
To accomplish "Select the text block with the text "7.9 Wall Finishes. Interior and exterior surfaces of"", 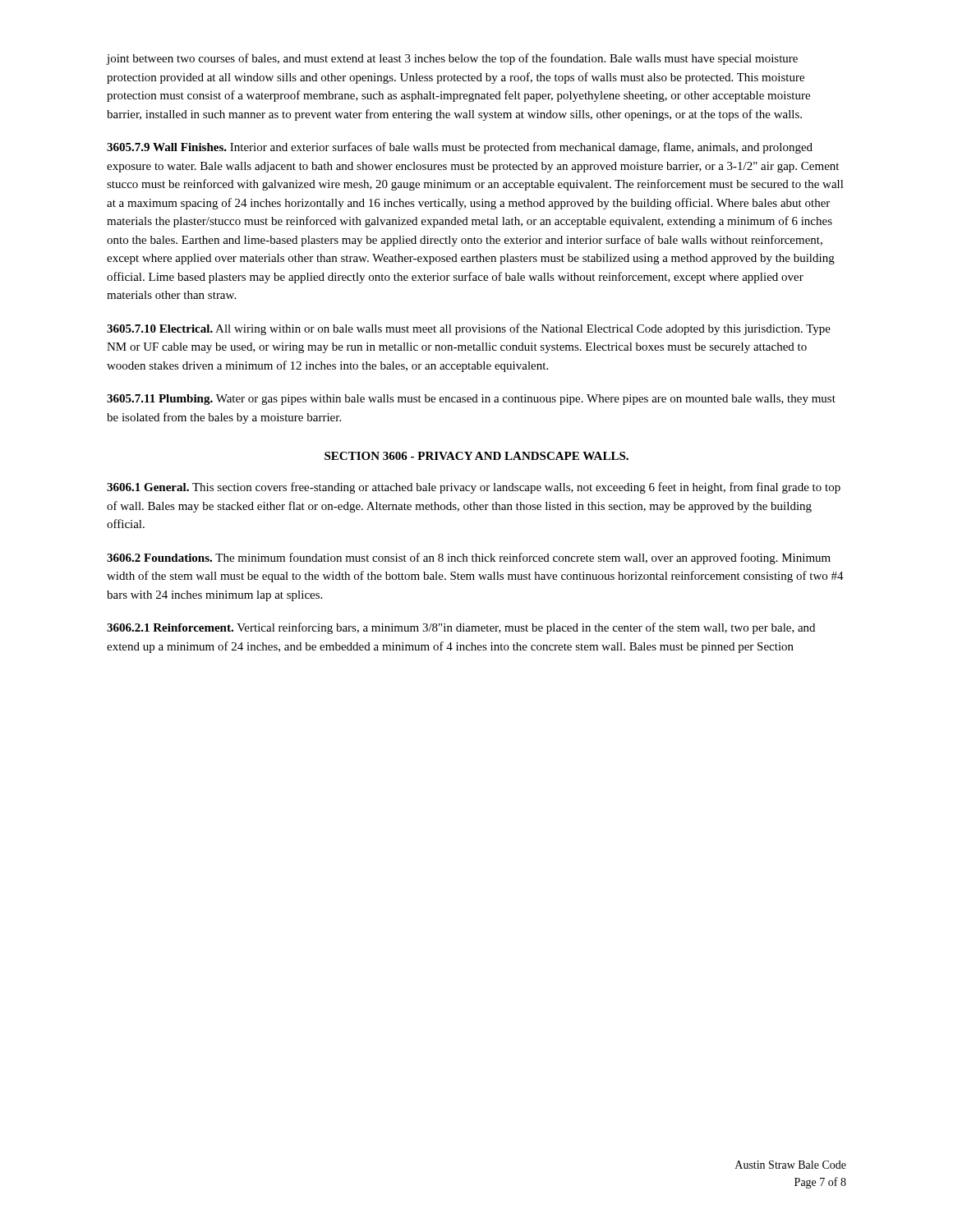I will 475,221.
